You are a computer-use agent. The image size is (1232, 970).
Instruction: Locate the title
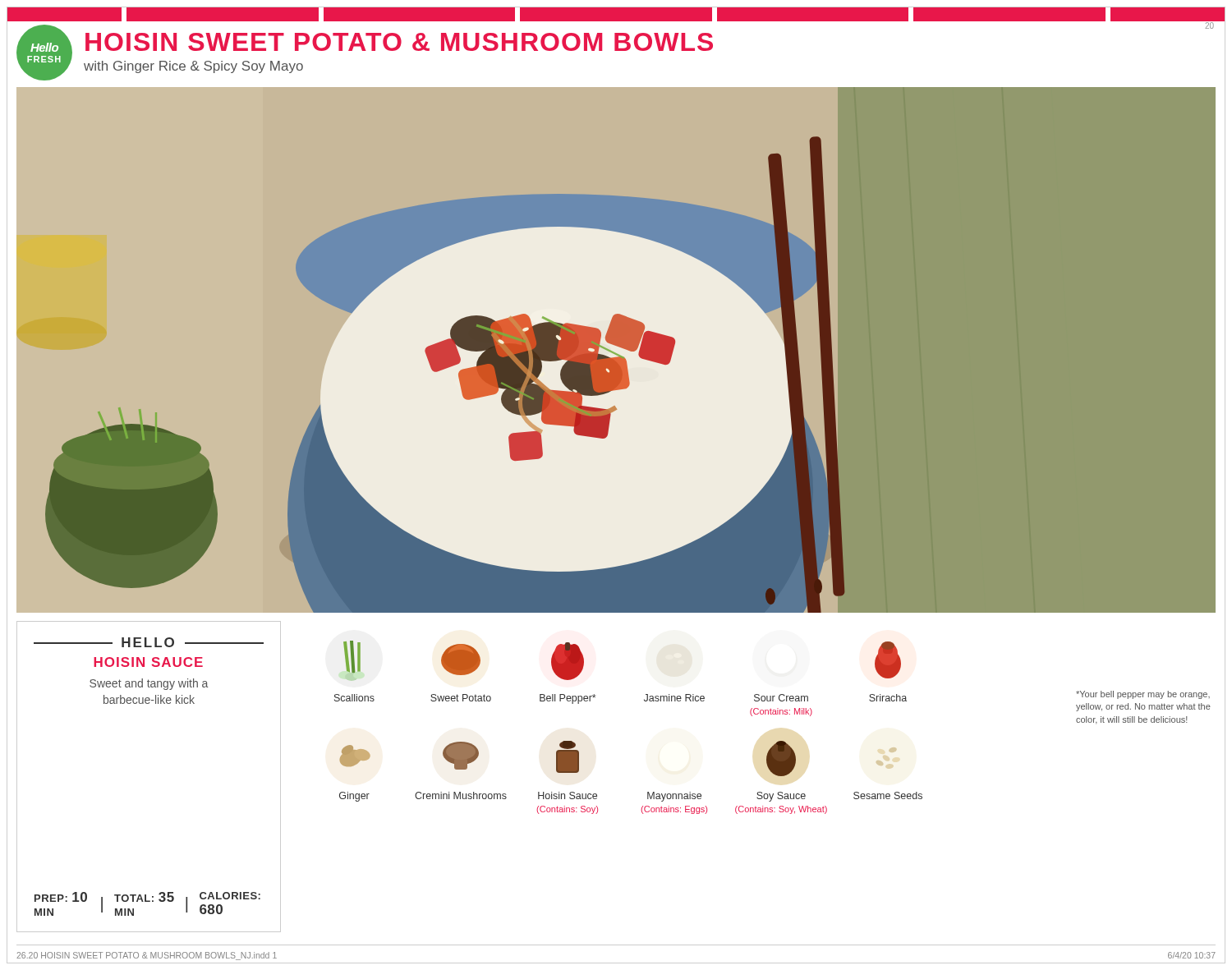(x=399, y=42)
